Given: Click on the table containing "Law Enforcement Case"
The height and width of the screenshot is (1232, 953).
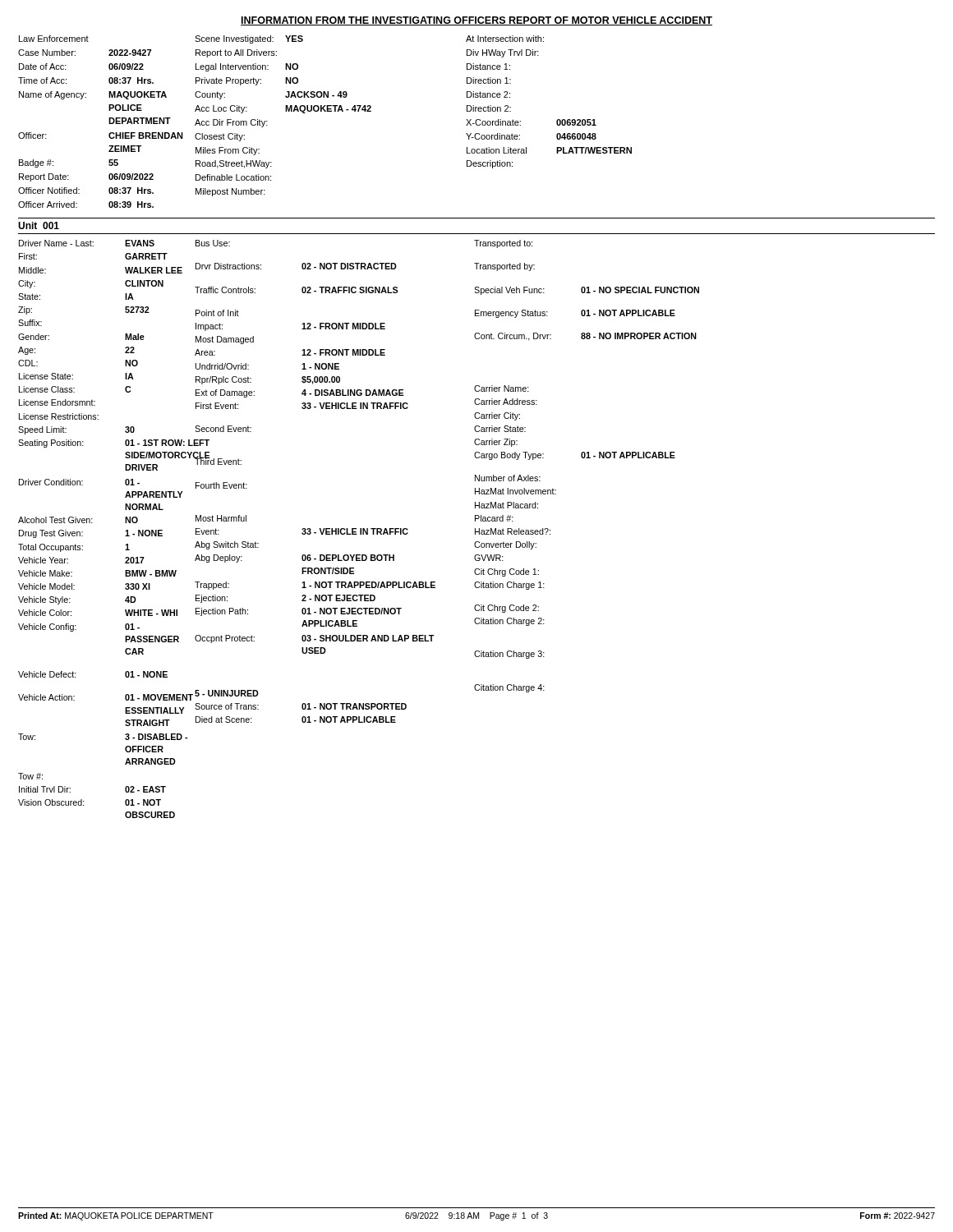Looking at the screenshot, I should pos(476,123).
